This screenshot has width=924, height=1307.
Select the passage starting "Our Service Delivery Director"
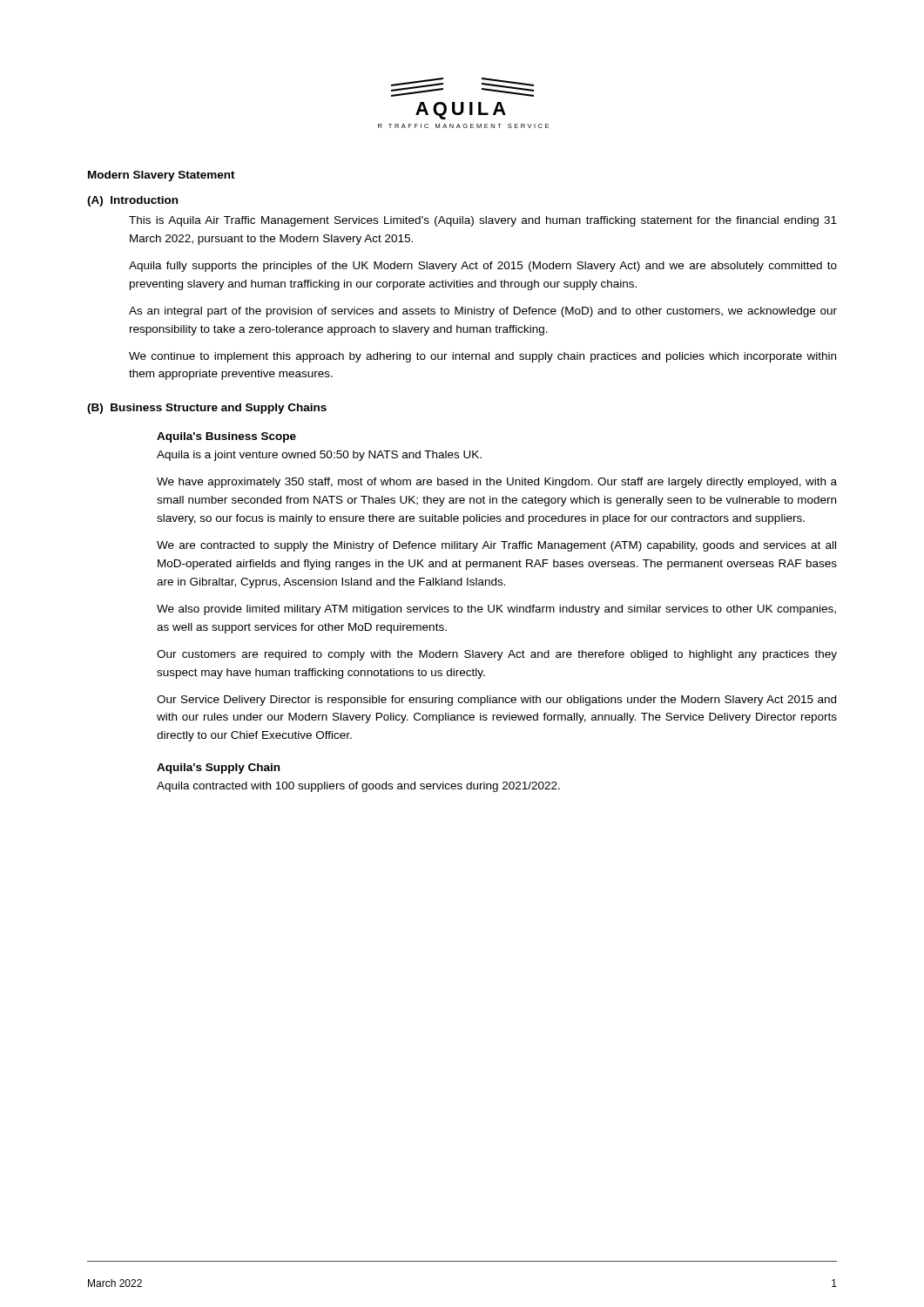pyautogui.click(x=497, y=717)
